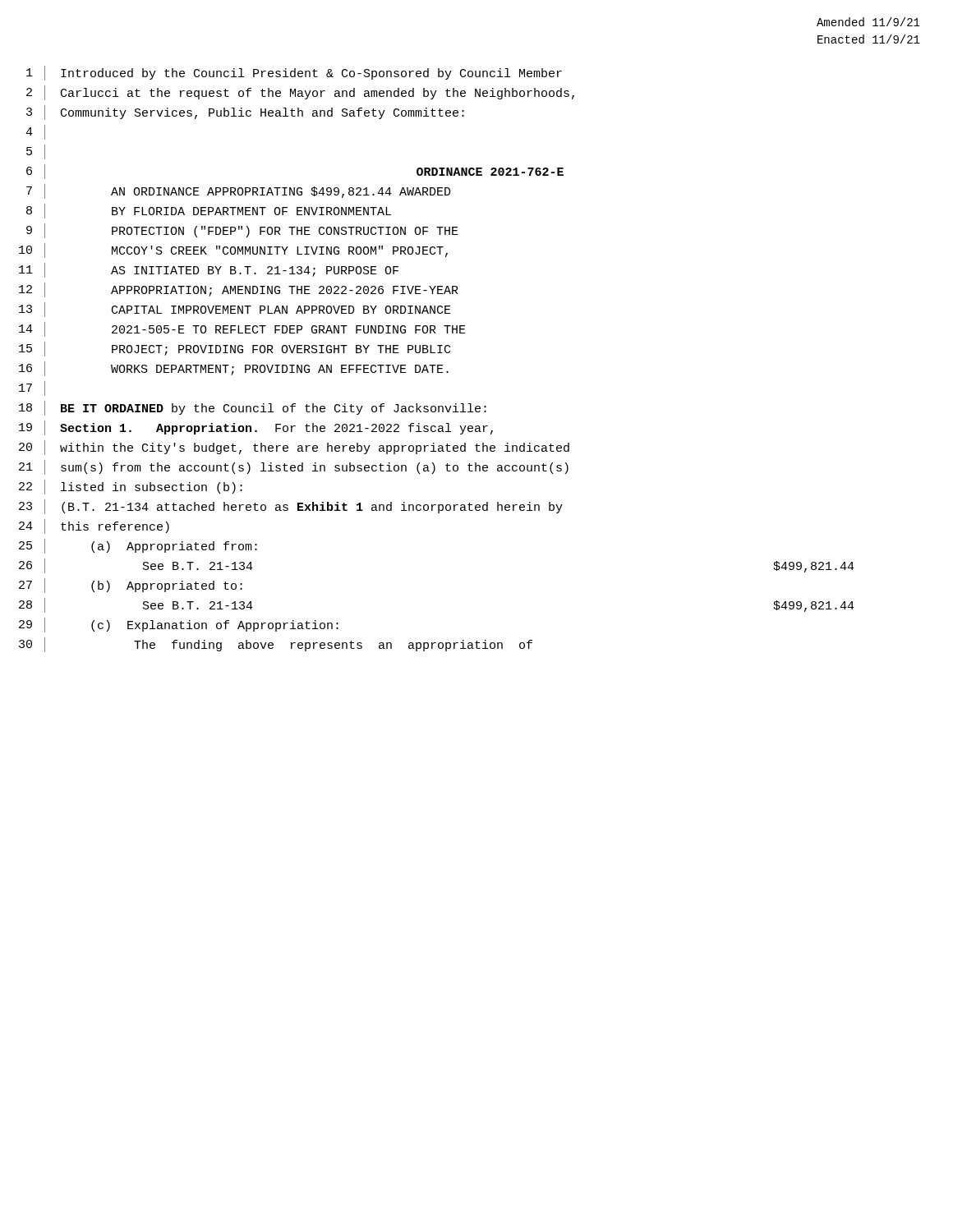
Task: Locate the element starting "19 Section 1. Appropriation."
Action: (x=476, y=430)
